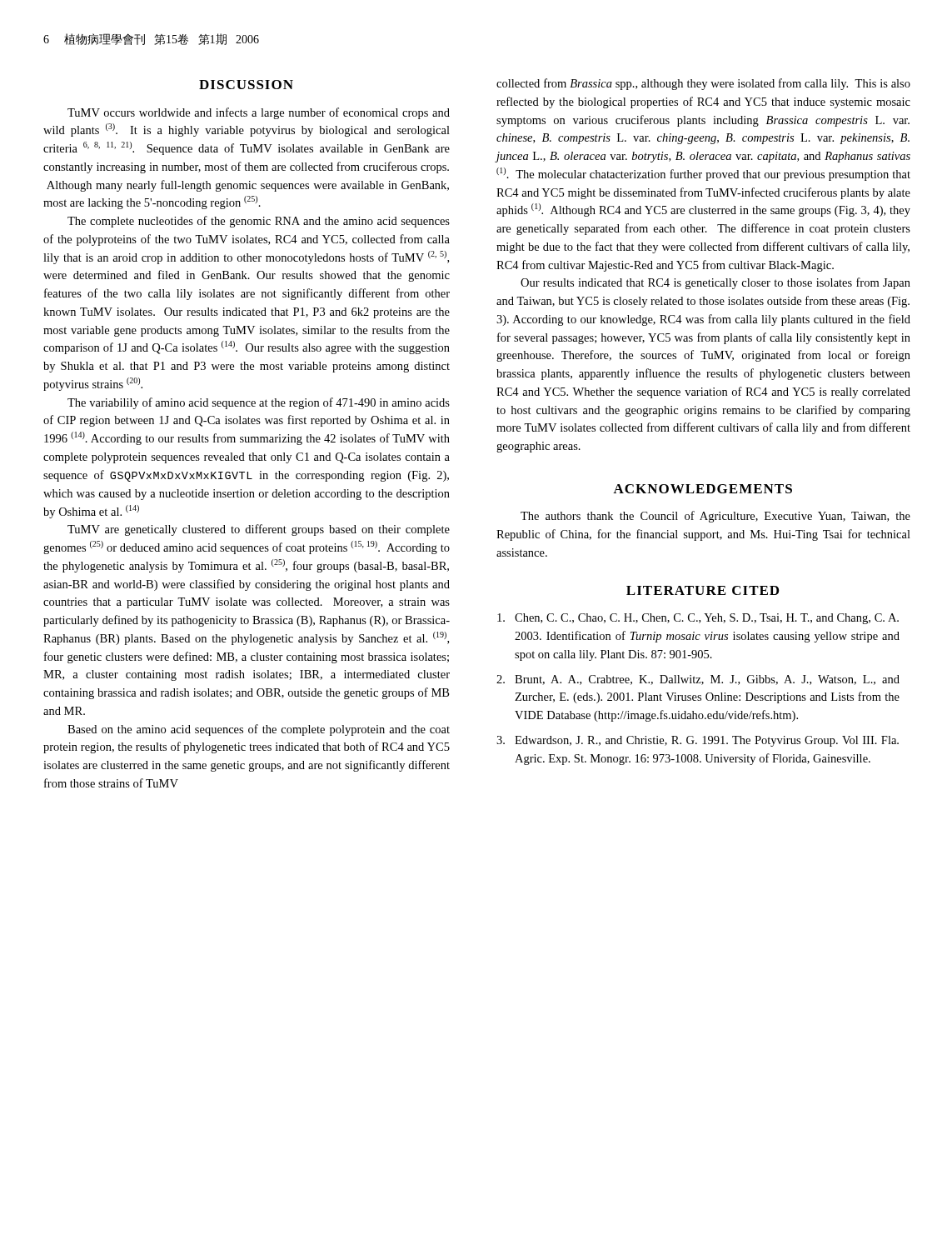Viewport: 952px width, 1250px height.
Task: Select the list item with the text "2. Brunt, A. A., Crabtree, K., Dallwitz,"
Action: tap(698, 698)
